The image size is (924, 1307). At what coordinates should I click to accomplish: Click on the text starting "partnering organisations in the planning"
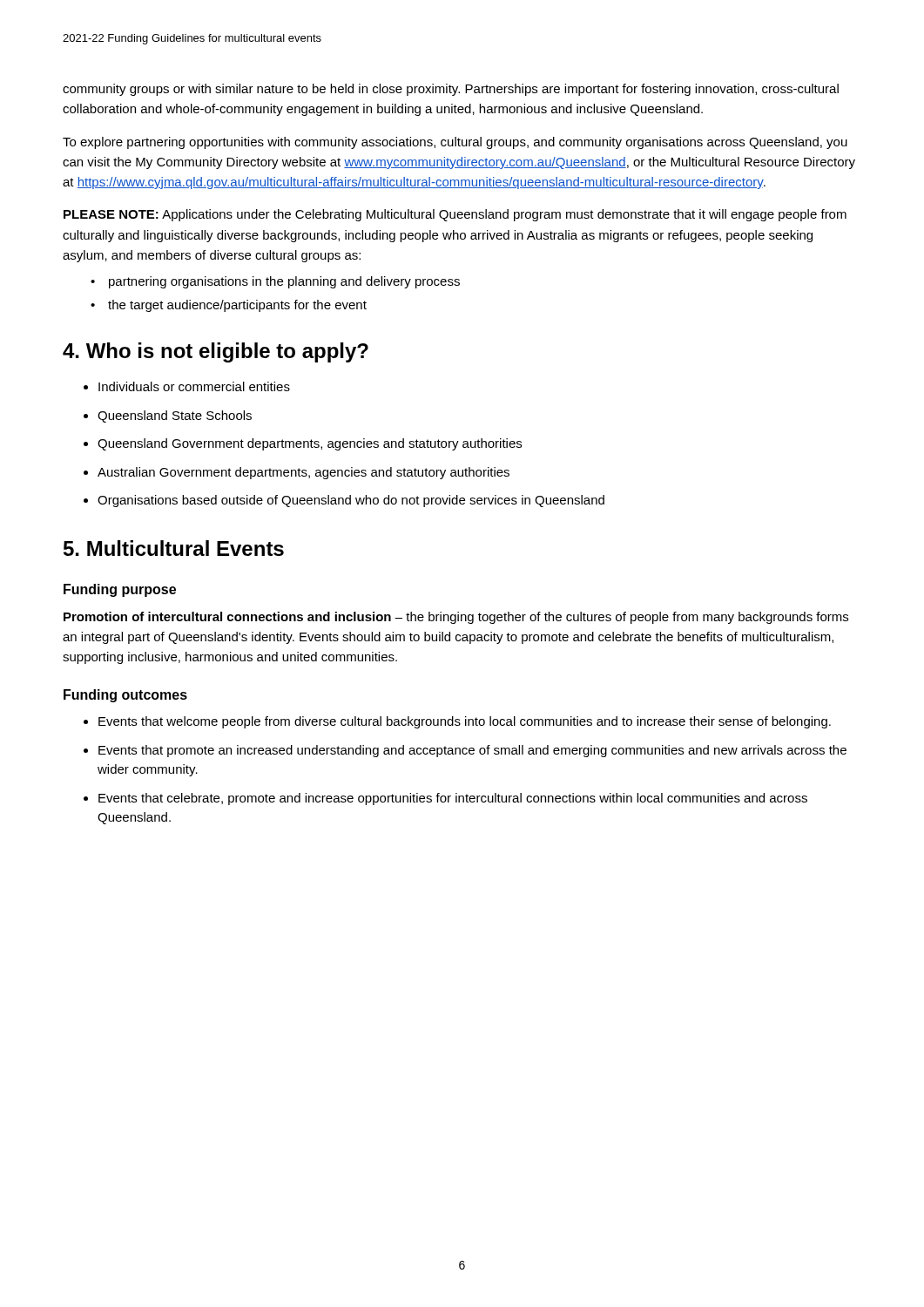click(x=284, y=281)
